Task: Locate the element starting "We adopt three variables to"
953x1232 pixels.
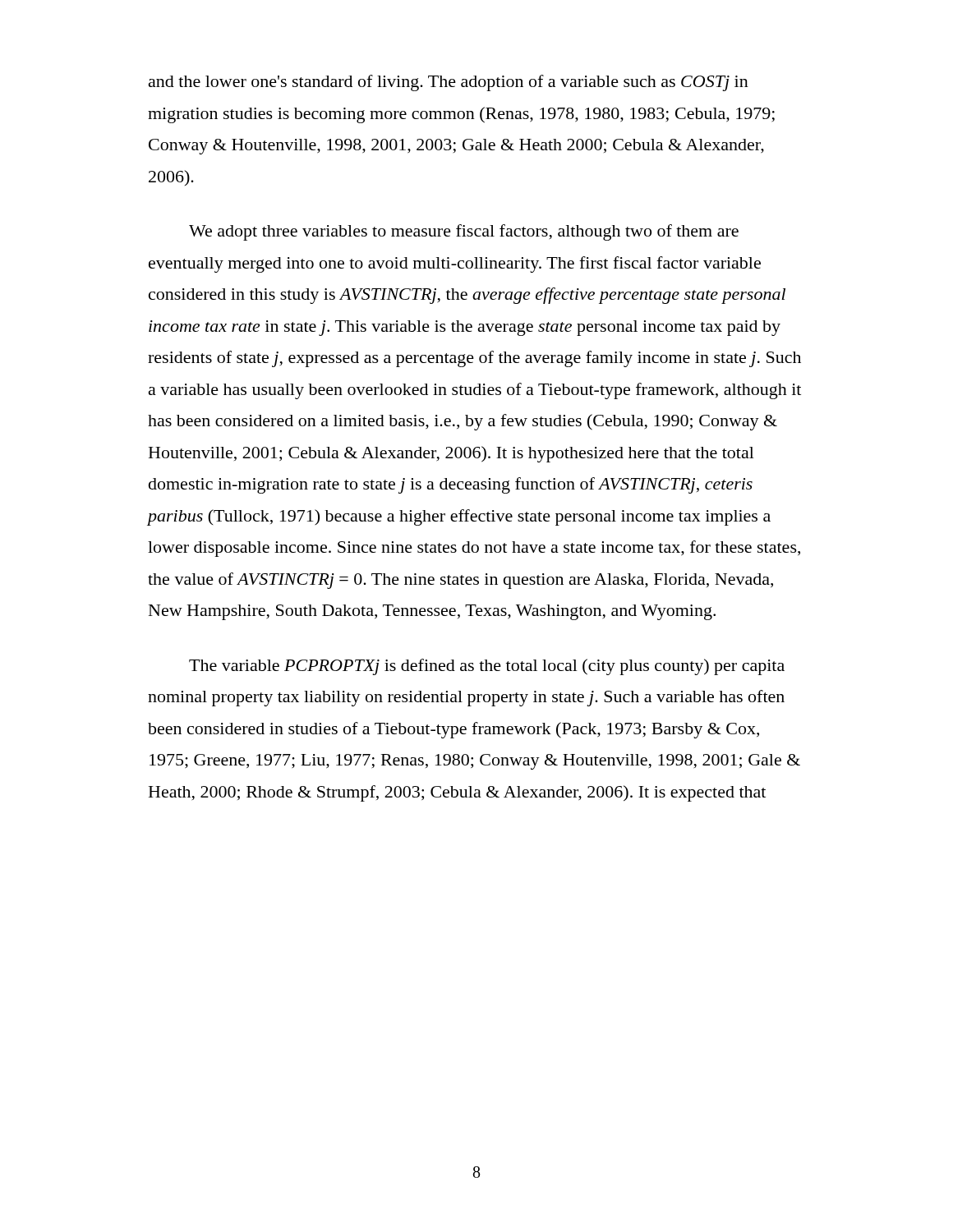Action: point(476,421)
